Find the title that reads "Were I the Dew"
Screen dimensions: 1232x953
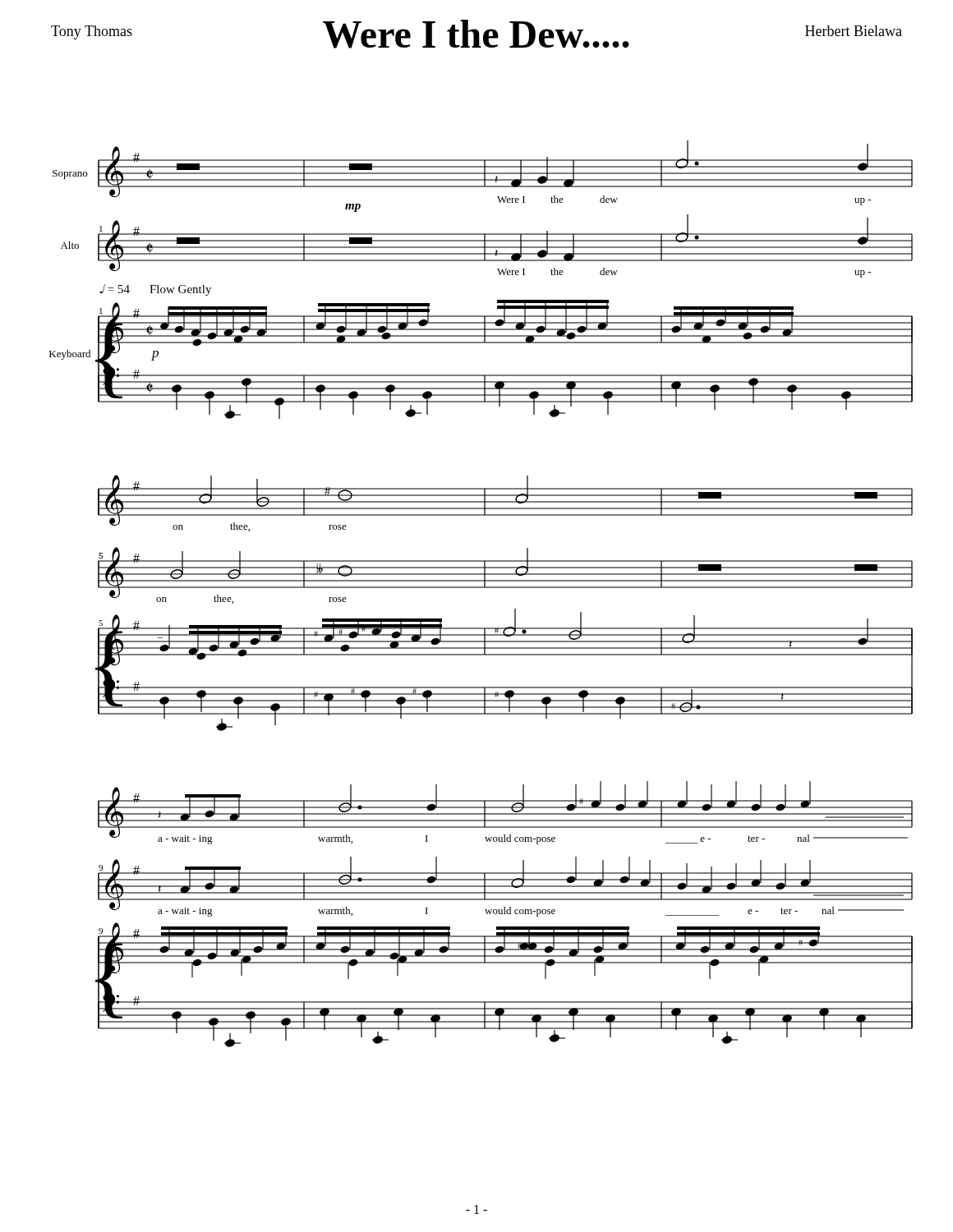pyautogui.click(x=476, y=34)
